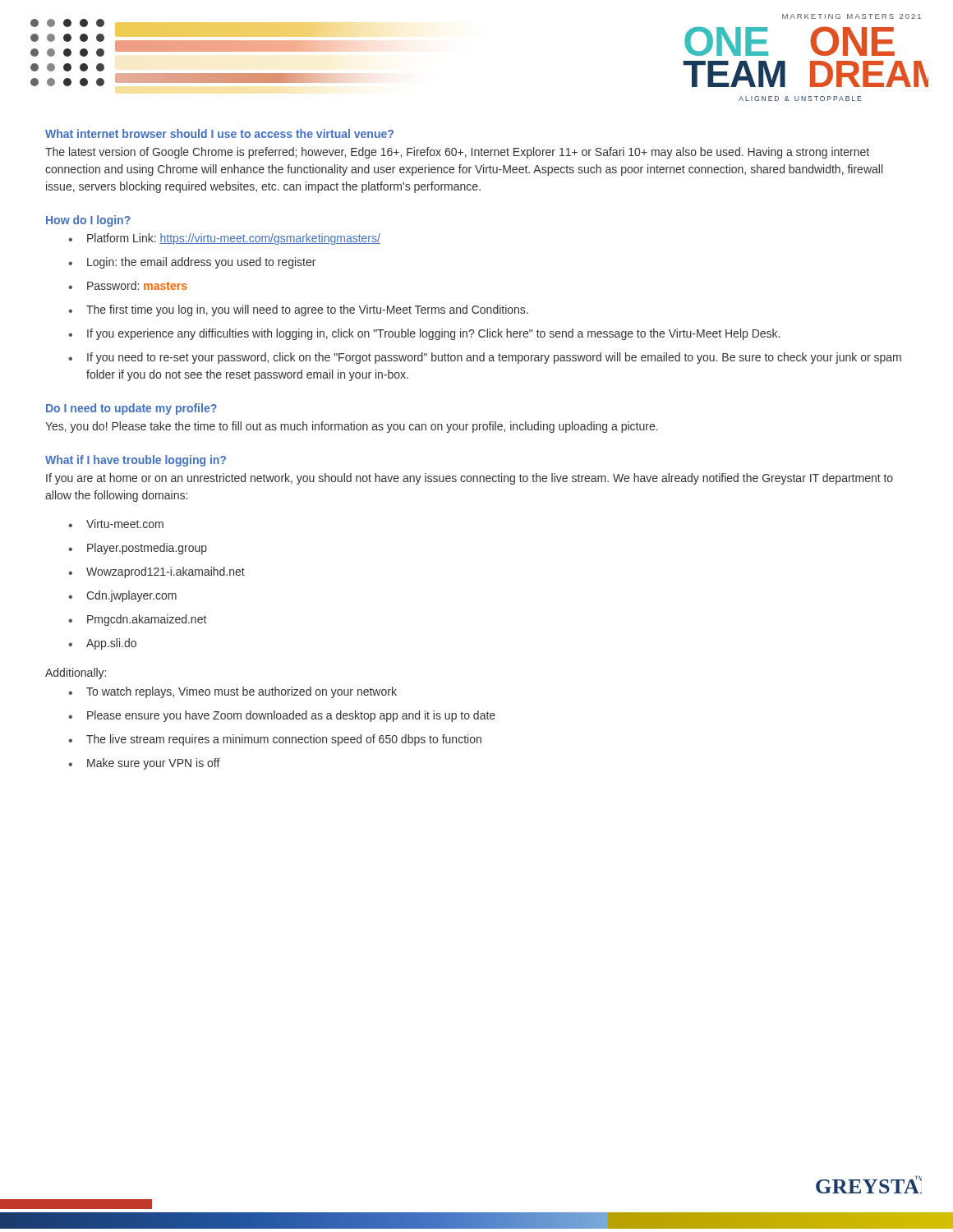This screenshot has height=1232, width=953.
Task: Select the element starting "• The first time you log in,"
Action: pos(488,311)
